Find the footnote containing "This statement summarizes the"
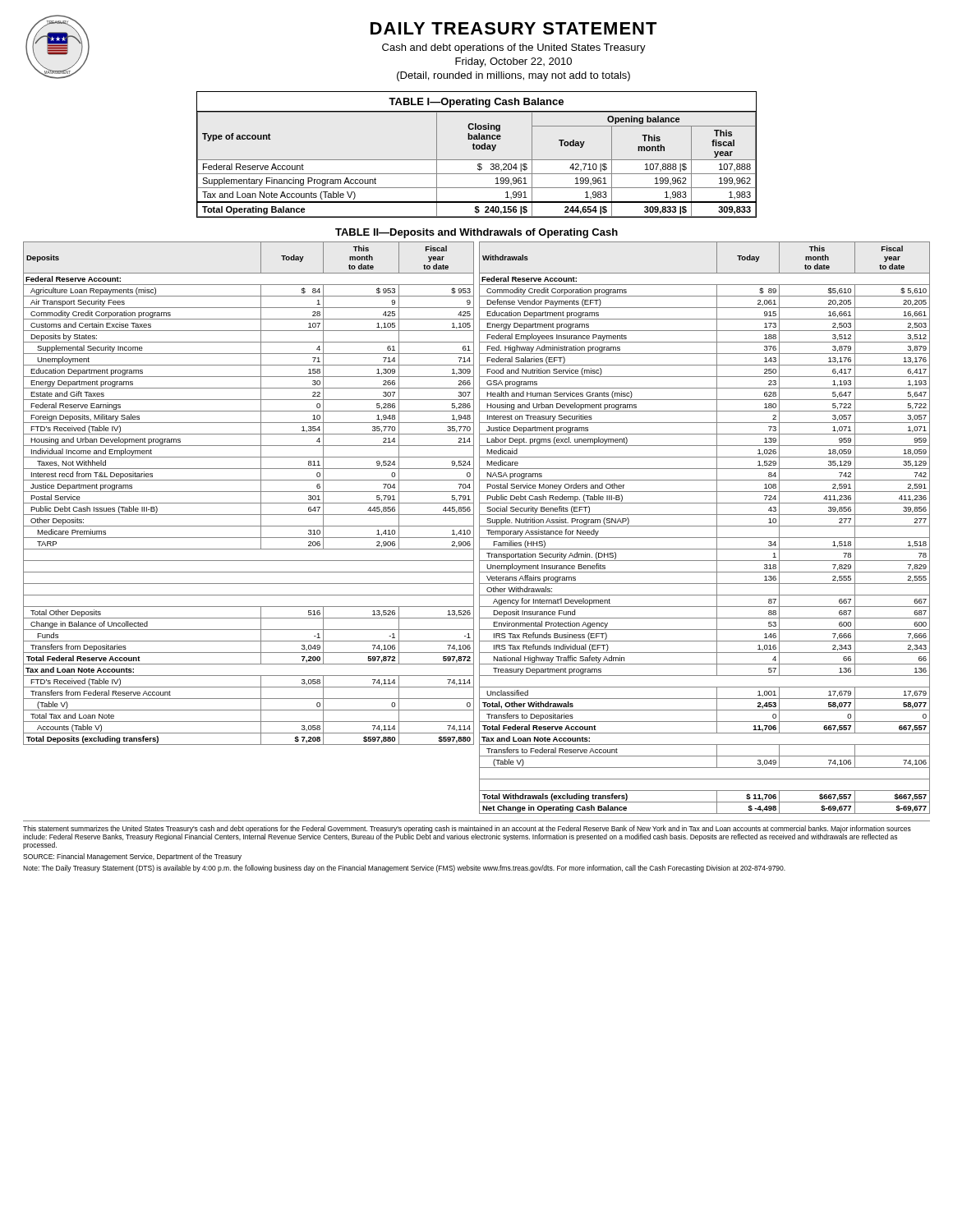The image size is (953, 1232). coord(467,837)
